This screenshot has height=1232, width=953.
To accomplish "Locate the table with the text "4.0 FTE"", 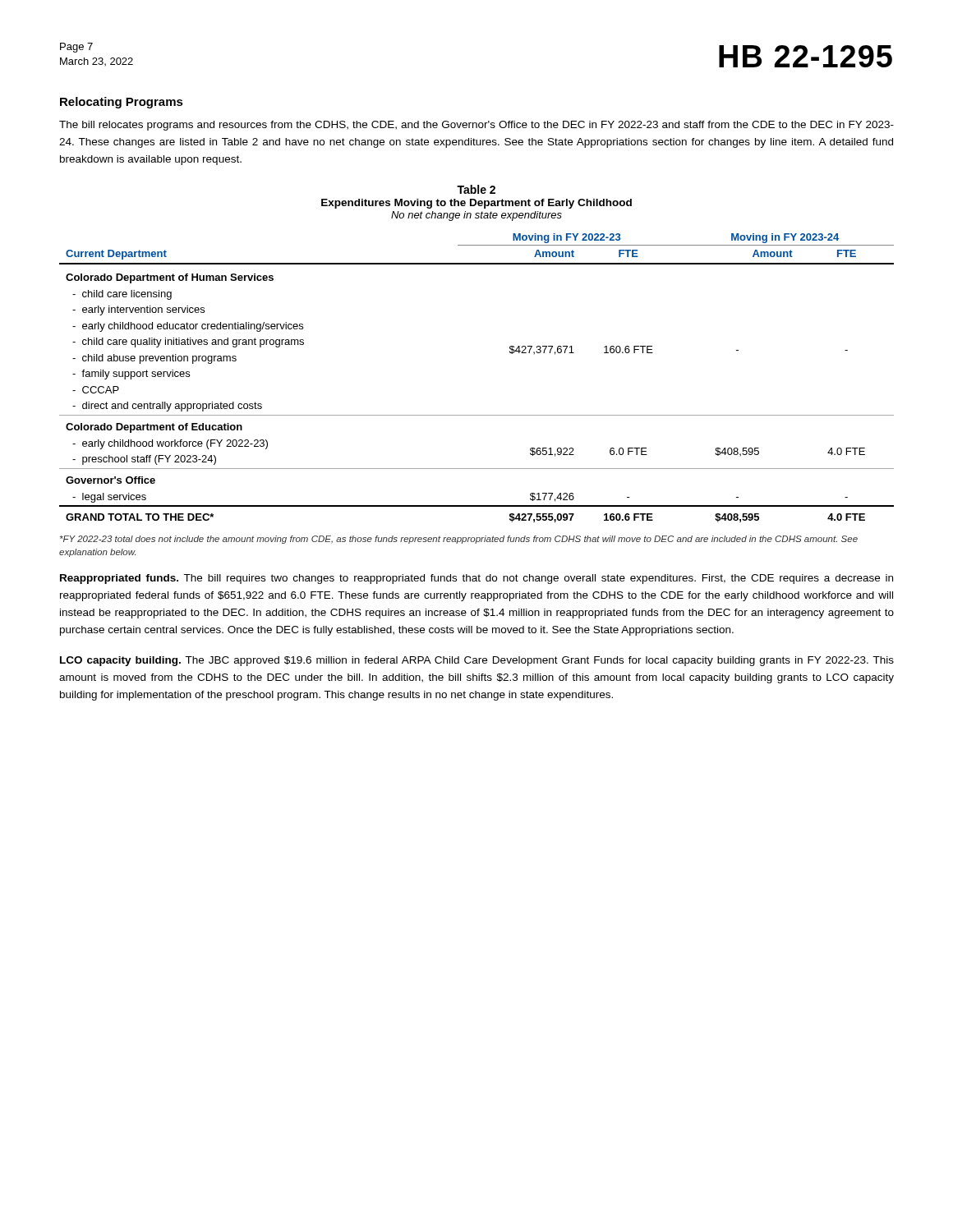I will coord(476,377).
